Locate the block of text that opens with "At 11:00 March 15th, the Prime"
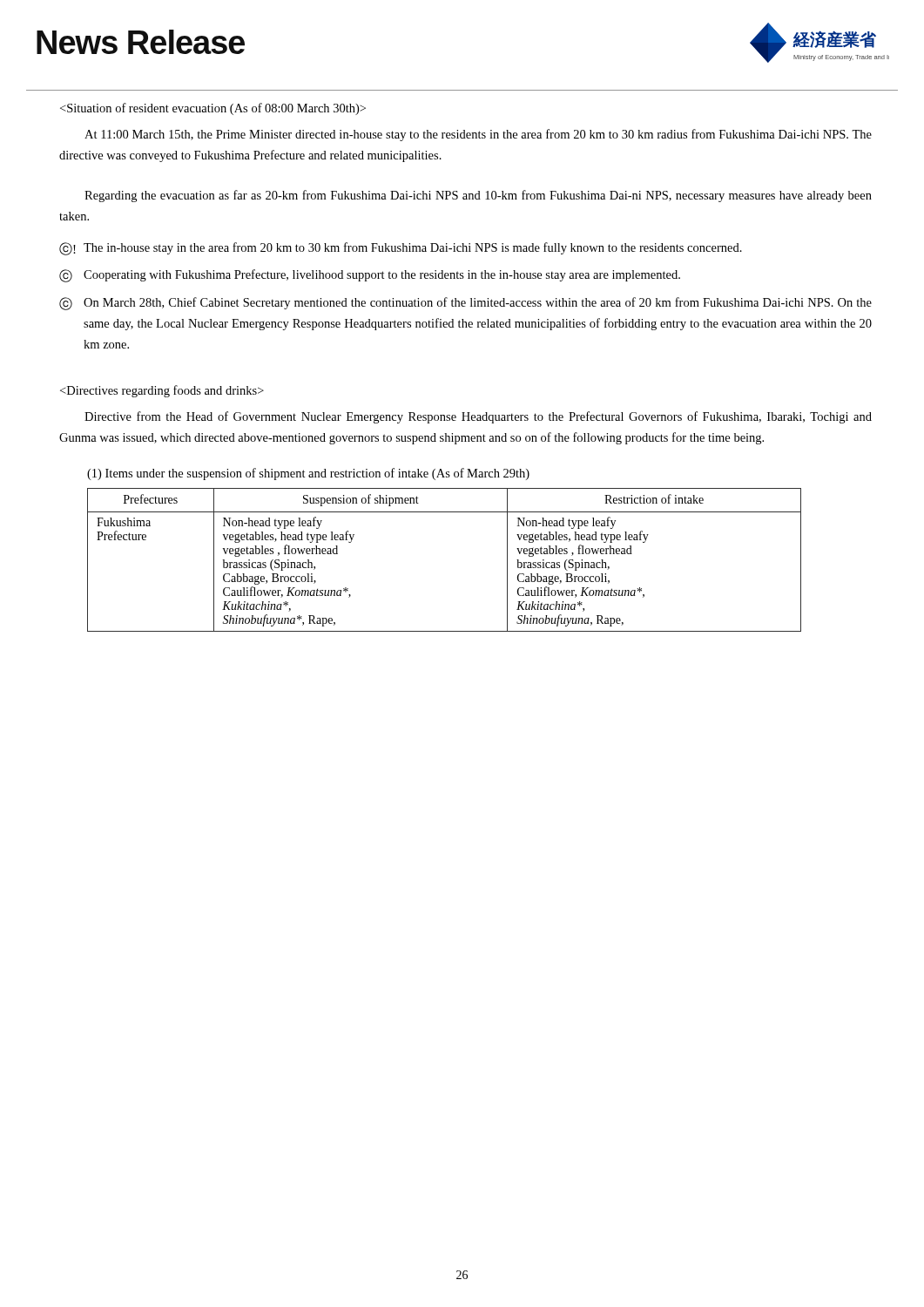 [465, 145]
